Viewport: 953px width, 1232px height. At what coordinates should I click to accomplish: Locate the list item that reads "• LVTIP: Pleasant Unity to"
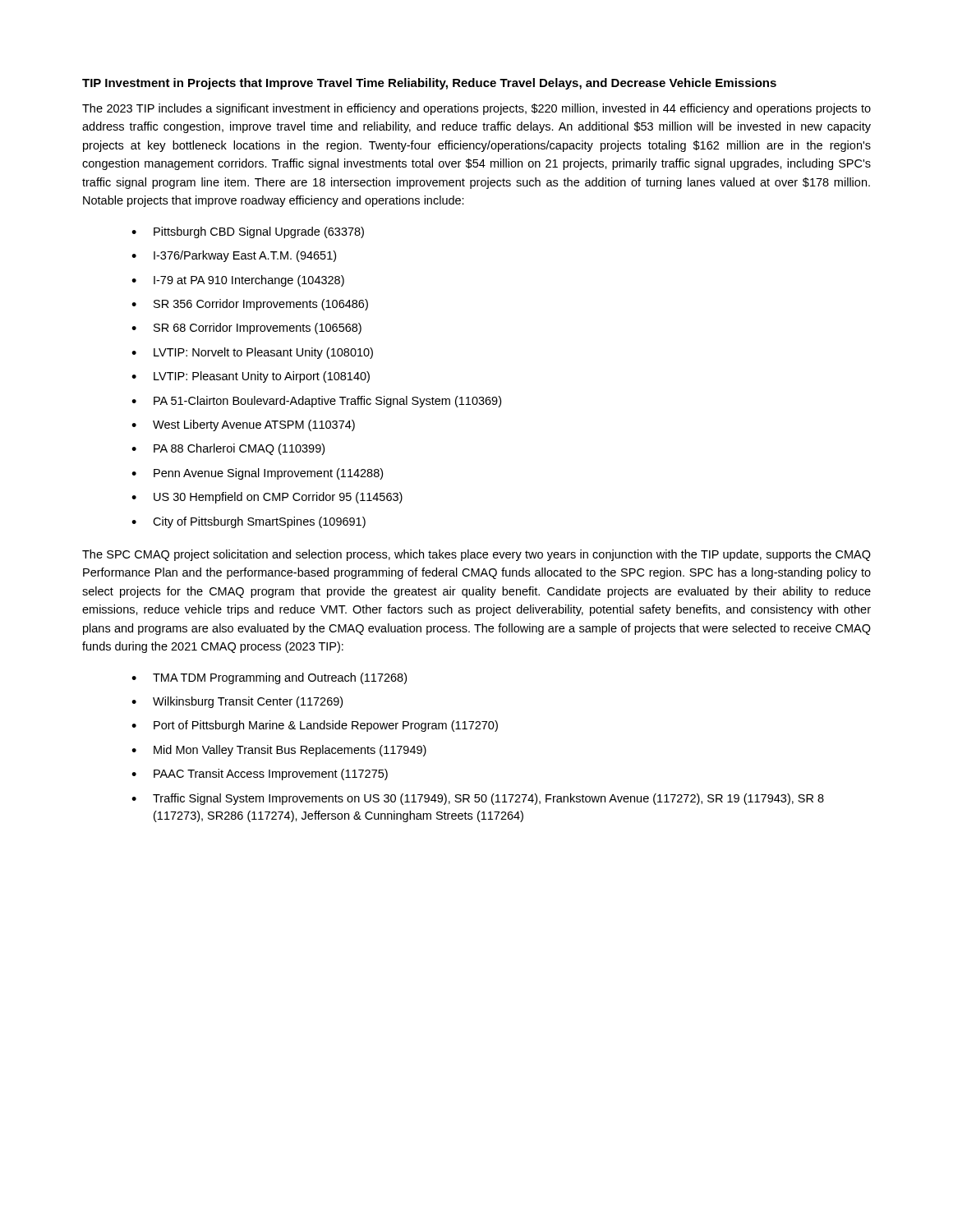(251, 377)
